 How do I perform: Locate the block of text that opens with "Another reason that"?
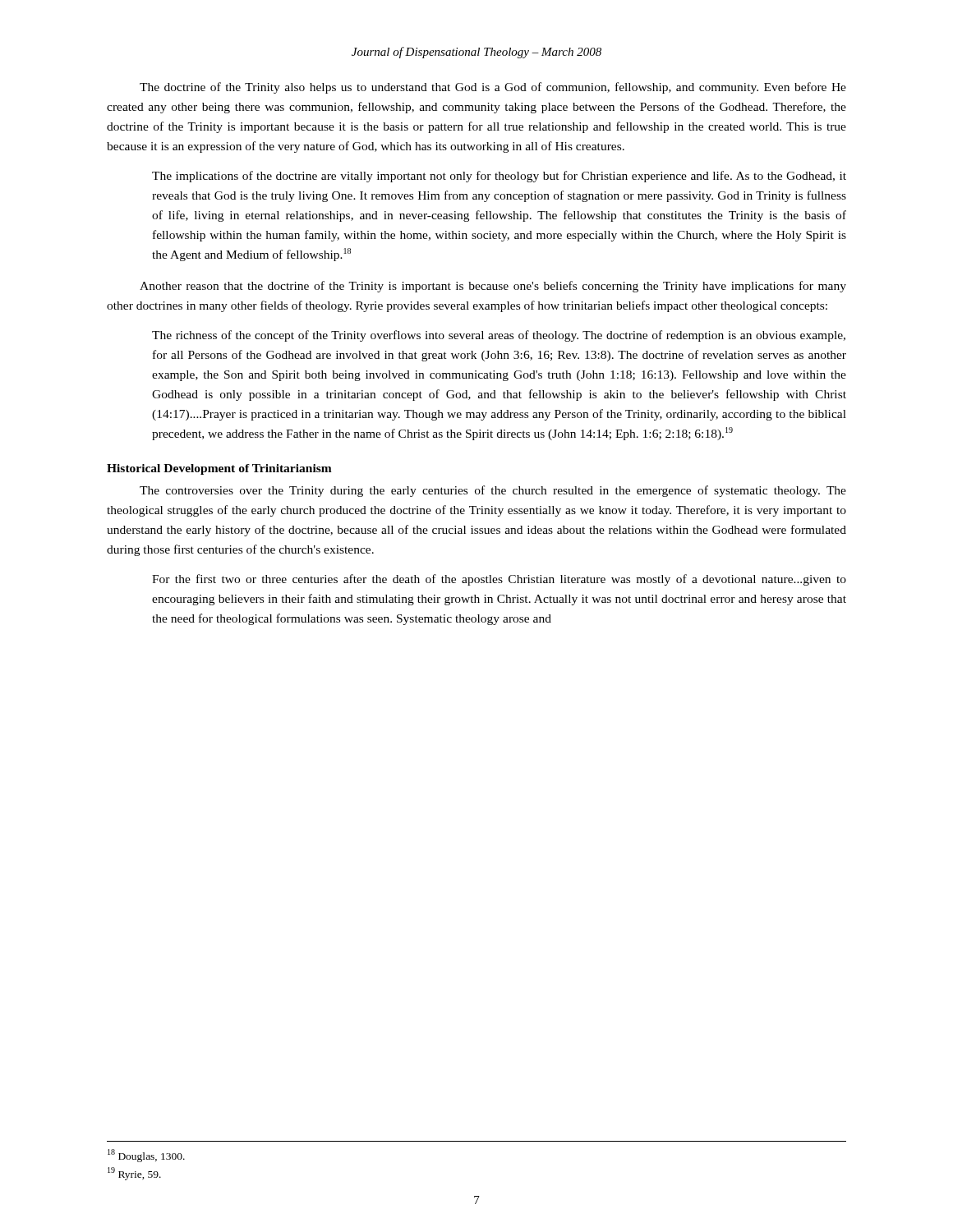476,295
